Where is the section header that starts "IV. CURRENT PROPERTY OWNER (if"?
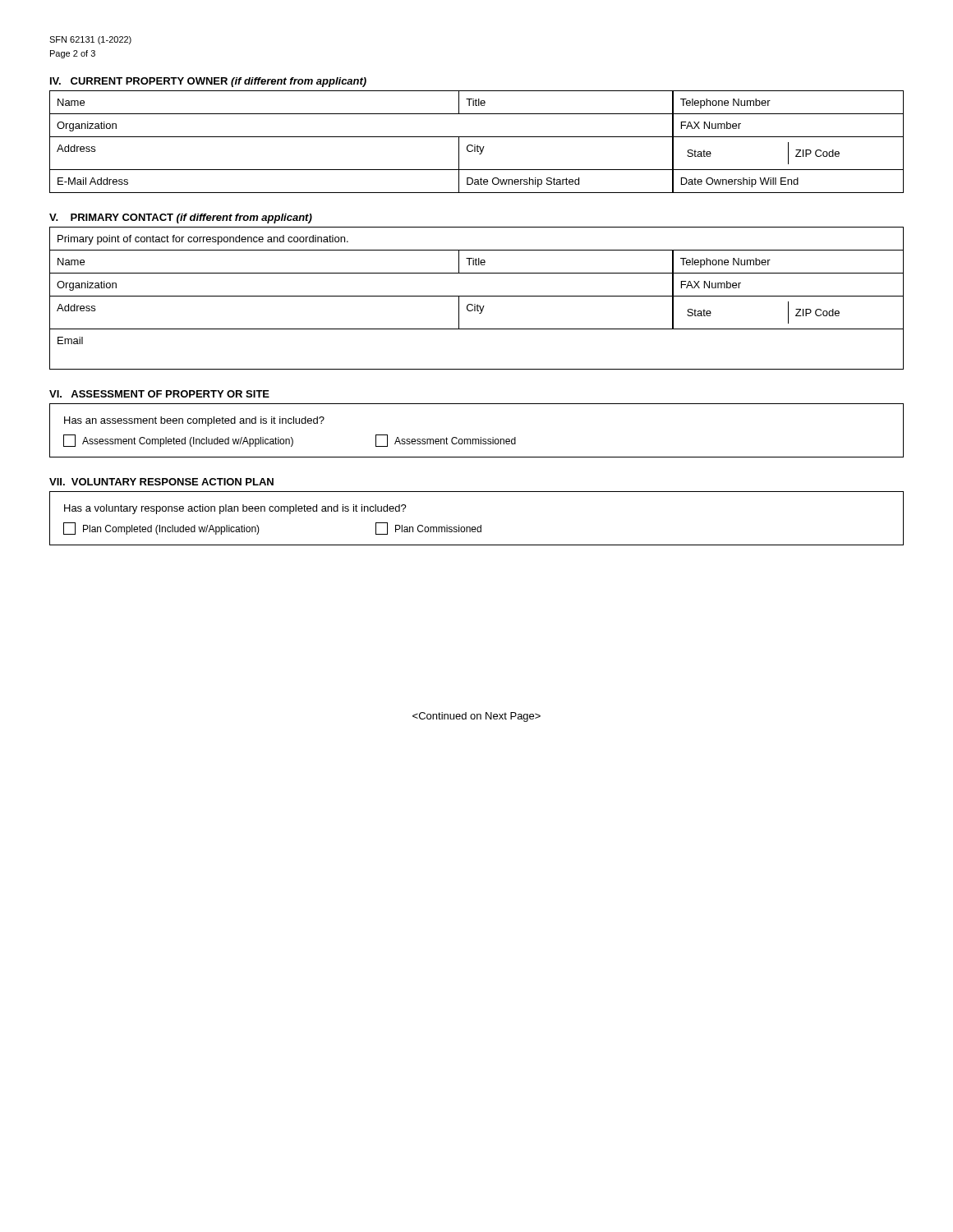953x1232 pixels. click(x=208, y=81)
